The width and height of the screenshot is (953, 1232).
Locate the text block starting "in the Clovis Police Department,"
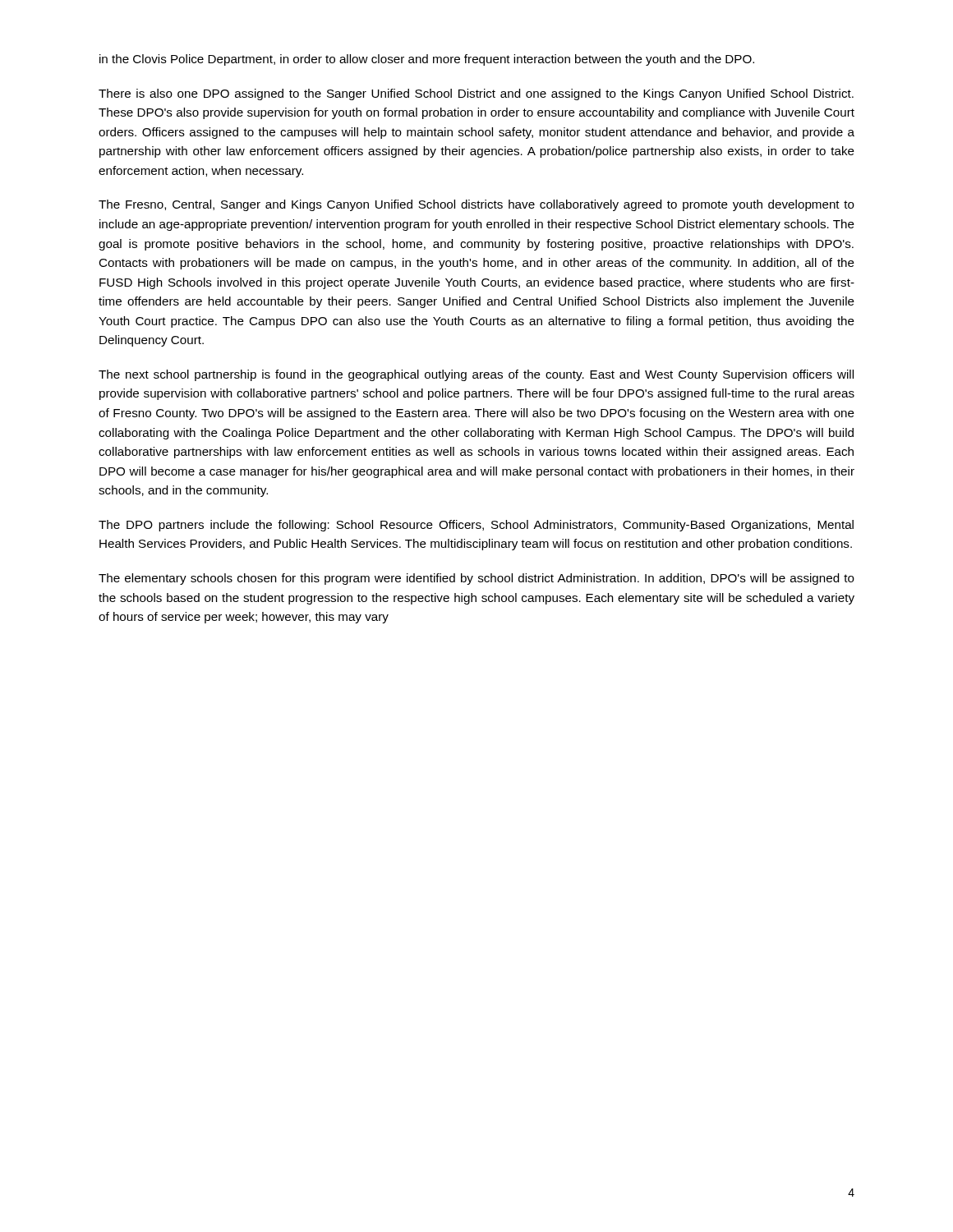click(x=427, y=59)
